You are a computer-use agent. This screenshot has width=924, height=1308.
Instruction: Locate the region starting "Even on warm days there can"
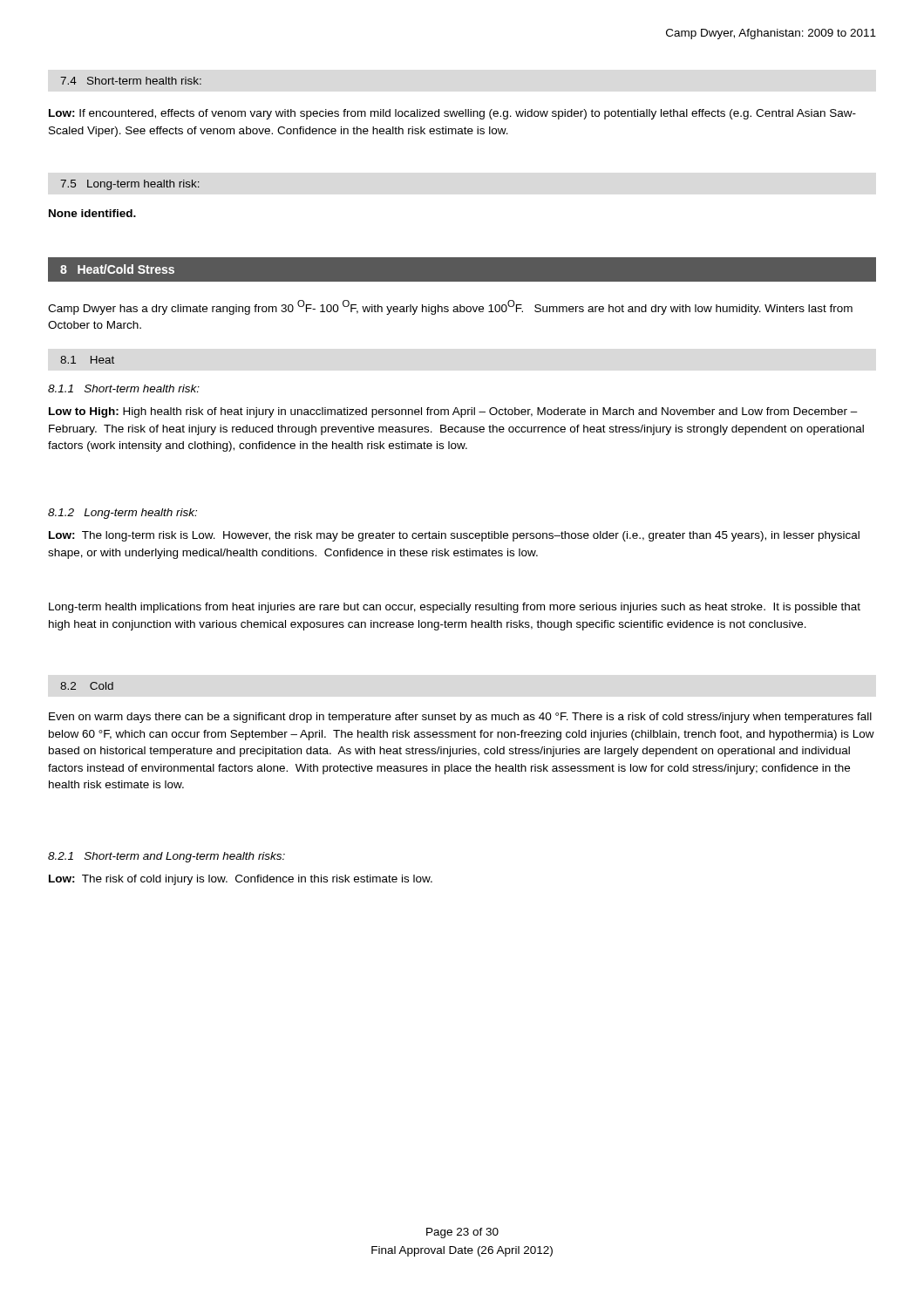[461, 750]
